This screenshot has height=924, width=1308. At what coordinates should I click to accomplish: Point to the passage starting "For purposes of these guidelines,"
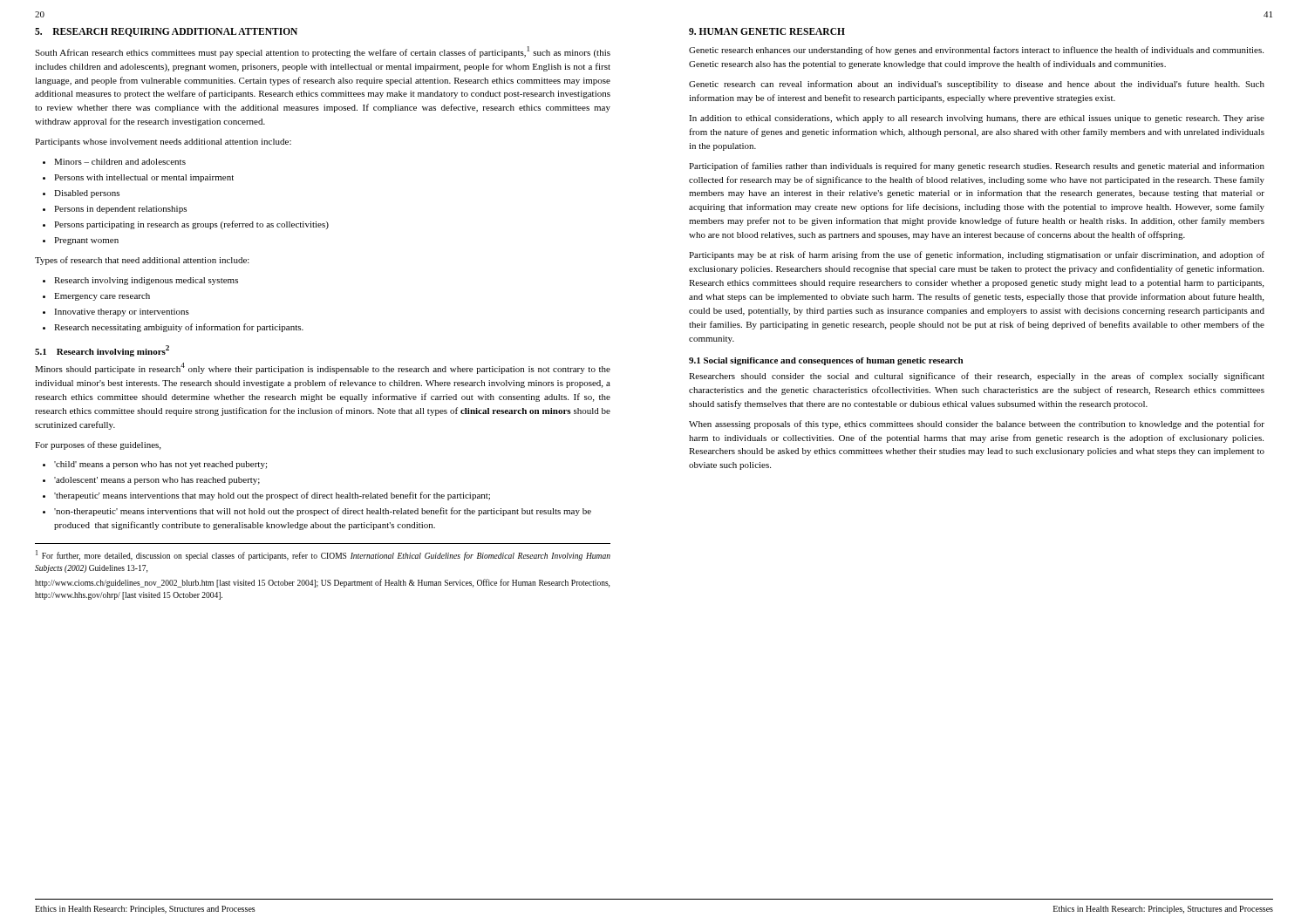(98, 445)
